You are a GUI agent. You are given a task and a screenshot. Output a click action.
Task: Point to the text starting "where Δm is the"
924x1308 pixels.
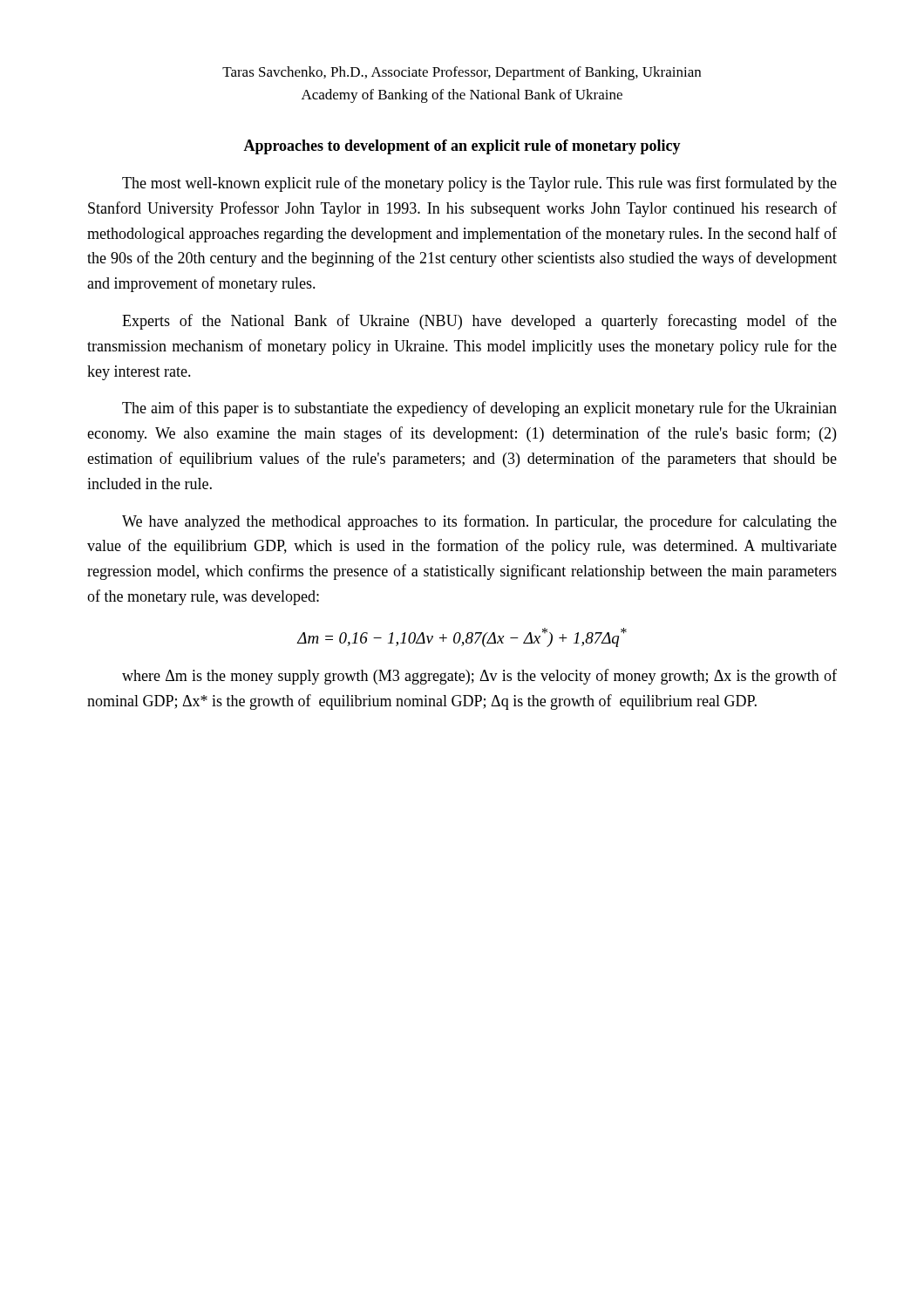tap(462, 688)
